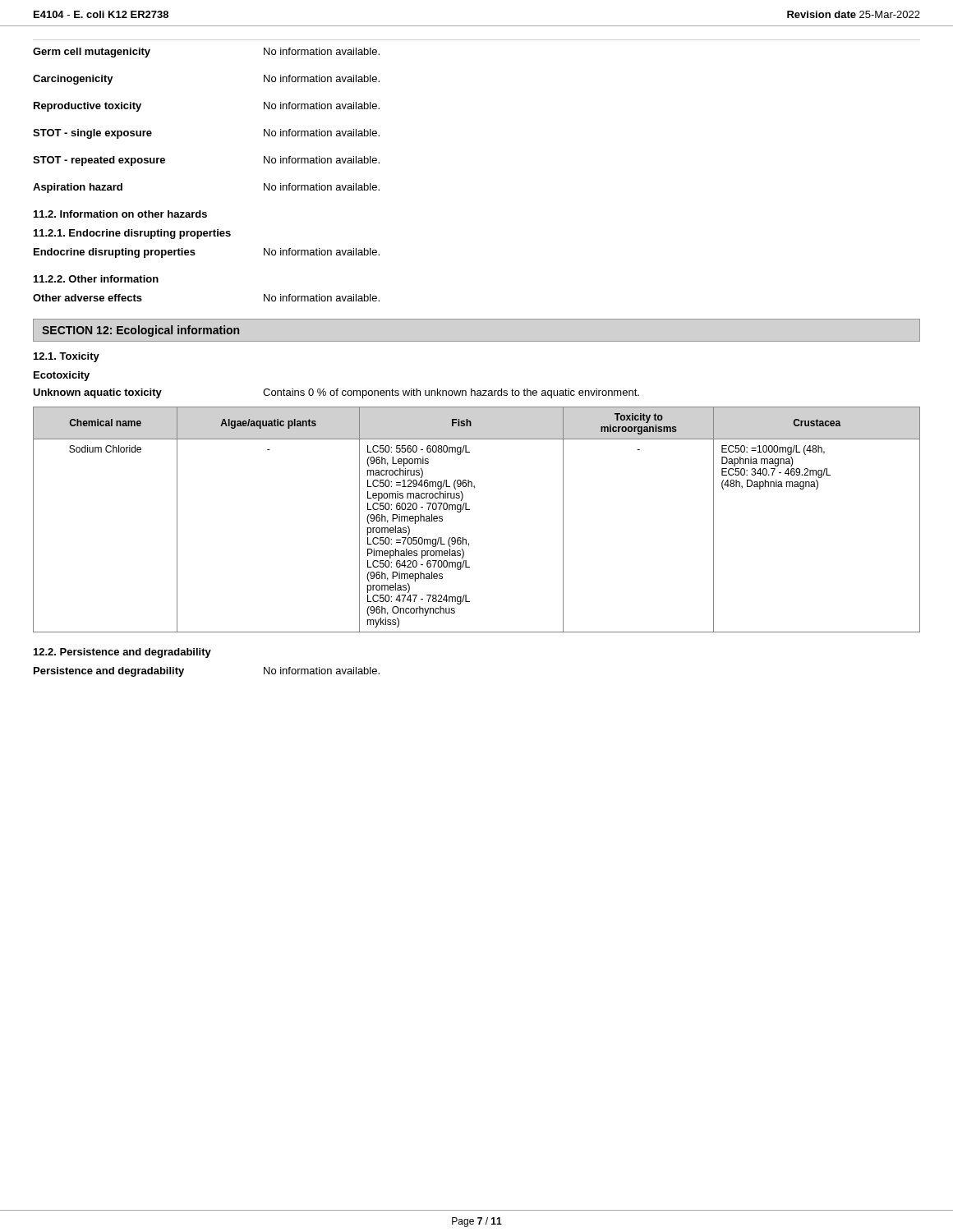Find the text with the text "Germ cell mutagenicity No information available."
The image size is (953, 1232).
pos(476,51)
